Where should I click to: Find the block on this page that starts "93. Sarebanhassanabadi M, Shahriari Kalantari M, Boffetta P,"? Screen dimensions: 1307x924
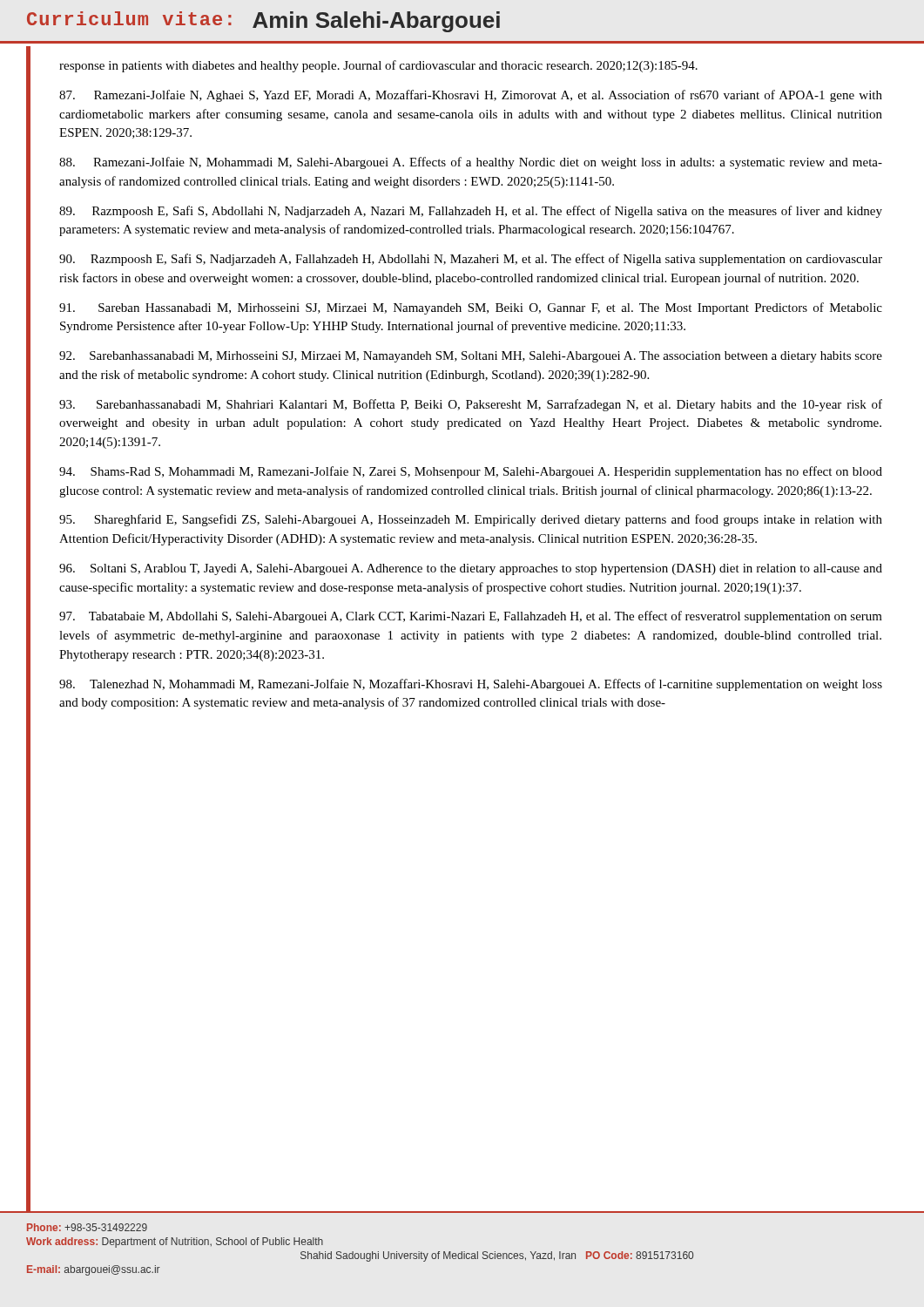coord(471,423)
